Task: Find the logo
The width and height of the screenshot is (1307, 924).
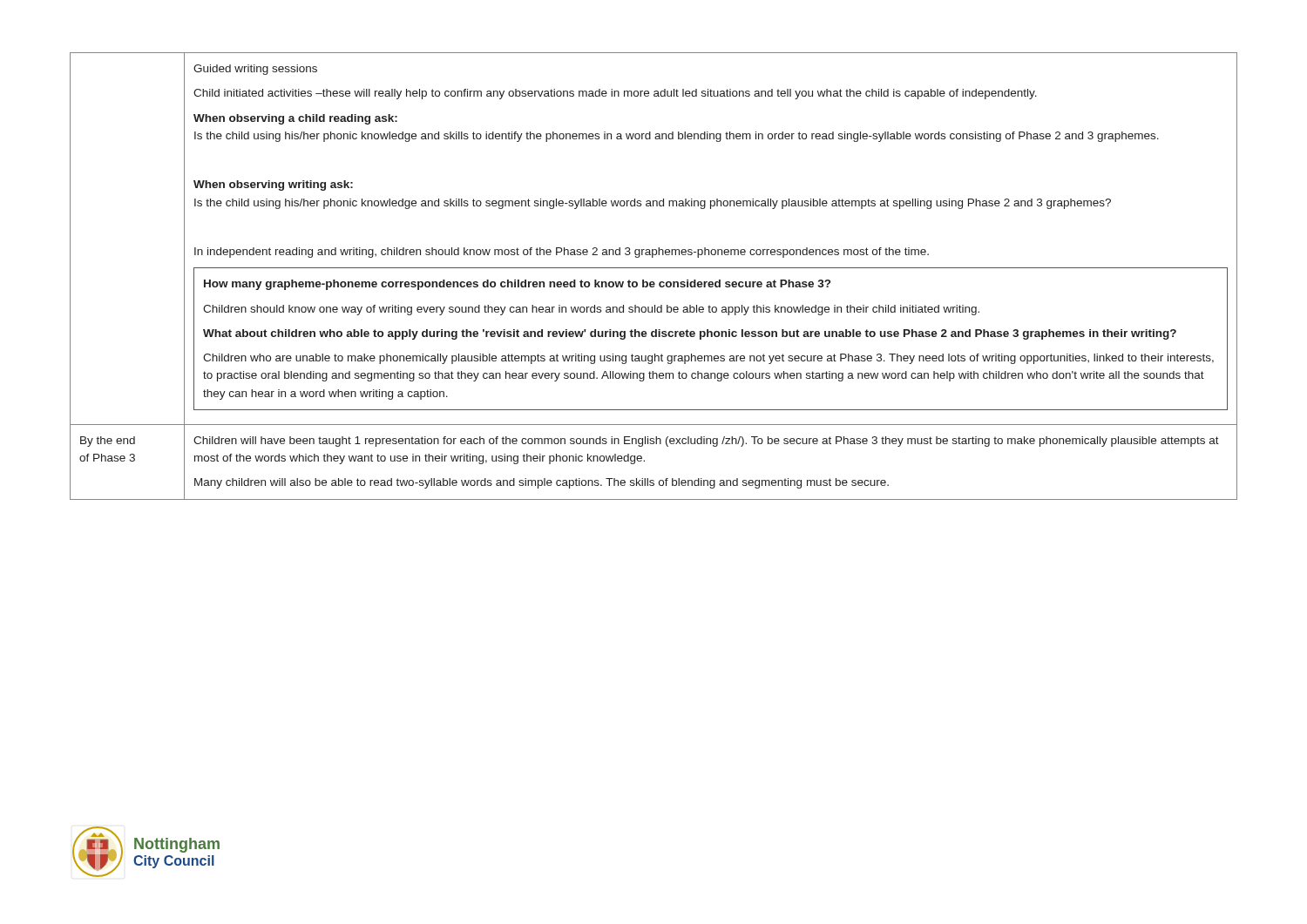Action: (145, 852)
